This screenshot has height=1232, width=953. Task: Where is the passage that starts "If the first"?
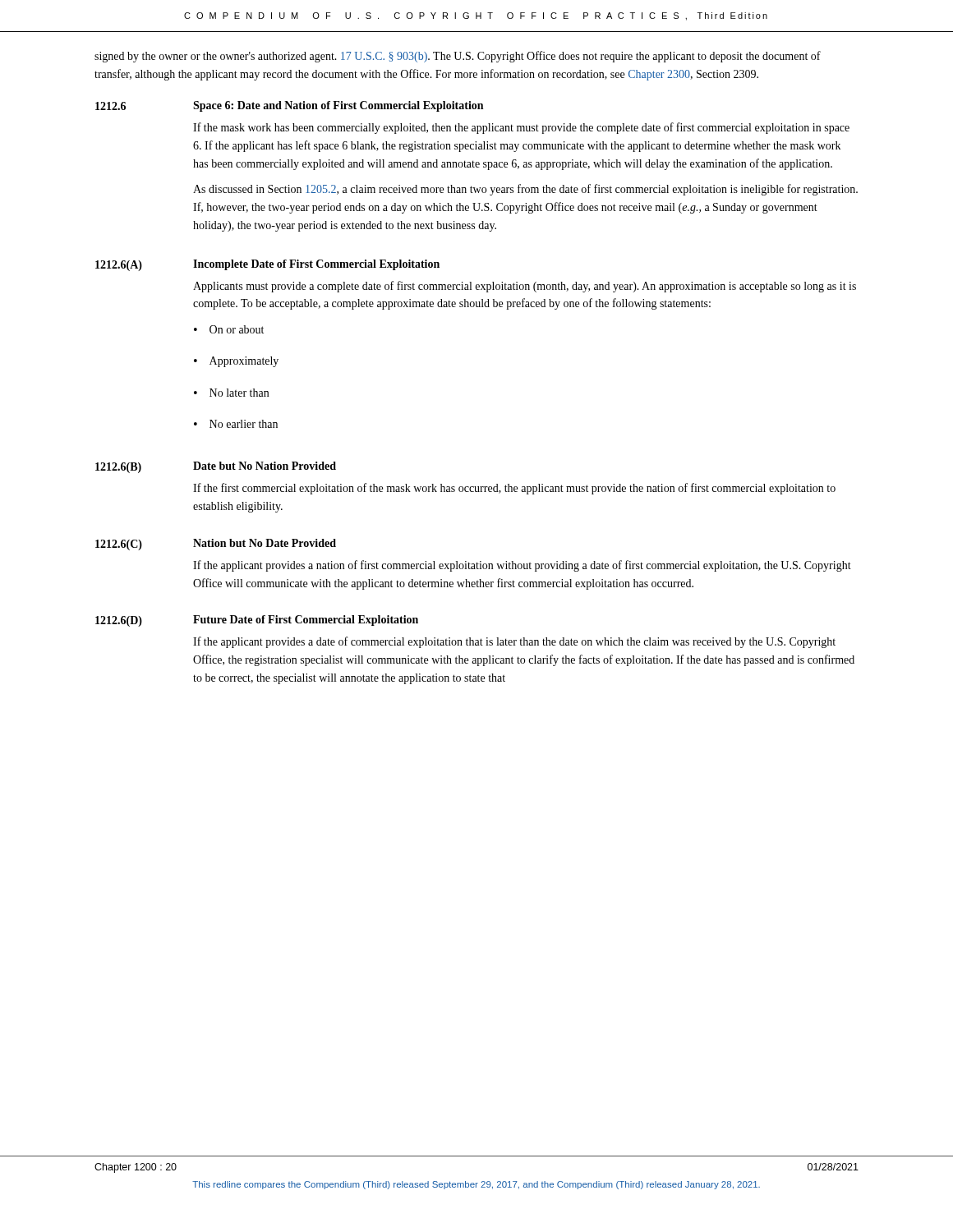click(514, 498)
